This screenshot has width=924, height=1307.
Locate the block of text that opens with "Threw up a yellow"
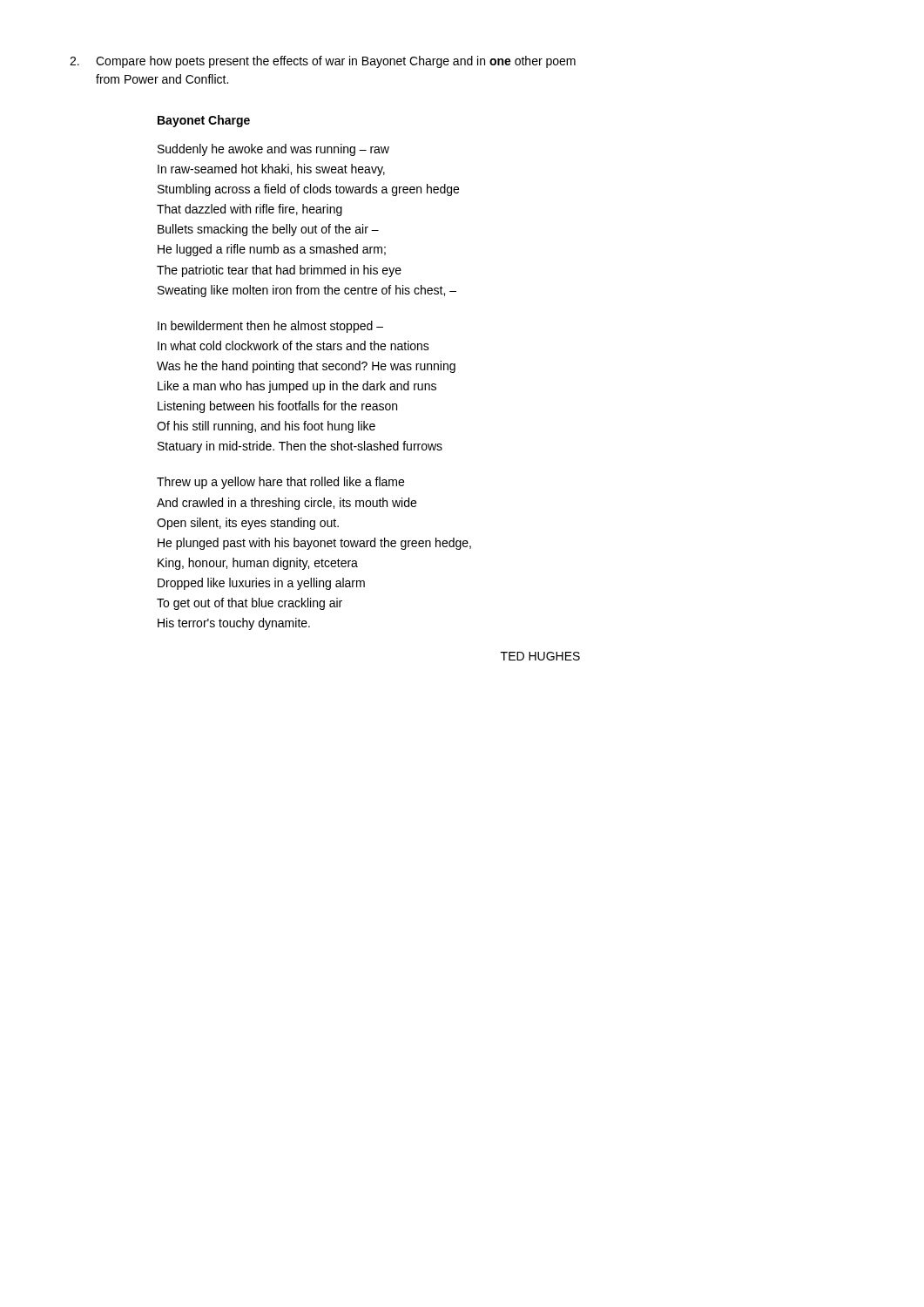tap(280, 483)
